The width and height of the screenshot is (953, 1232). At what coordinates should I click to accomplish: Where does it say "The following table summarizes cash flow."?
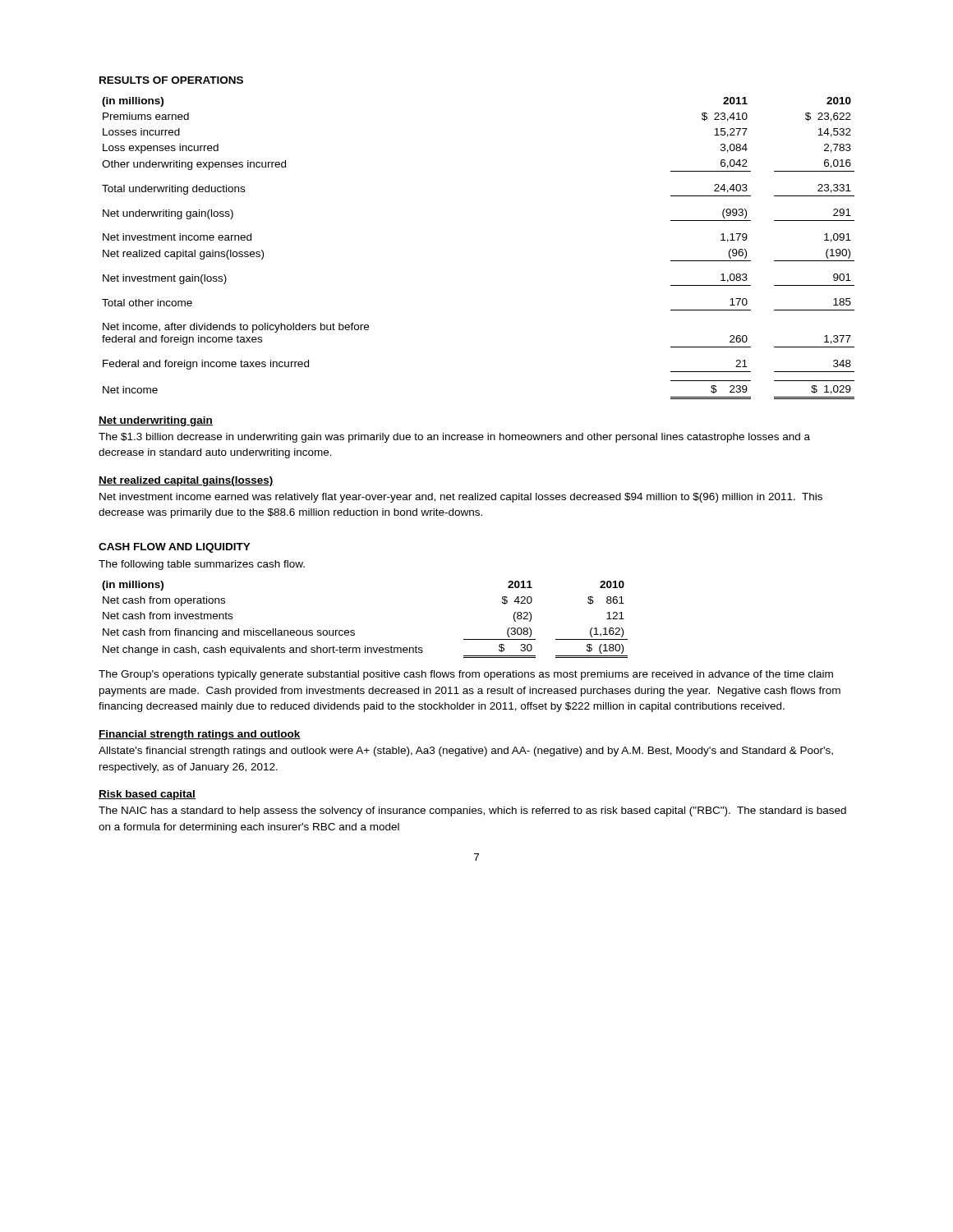click(202, 564)
